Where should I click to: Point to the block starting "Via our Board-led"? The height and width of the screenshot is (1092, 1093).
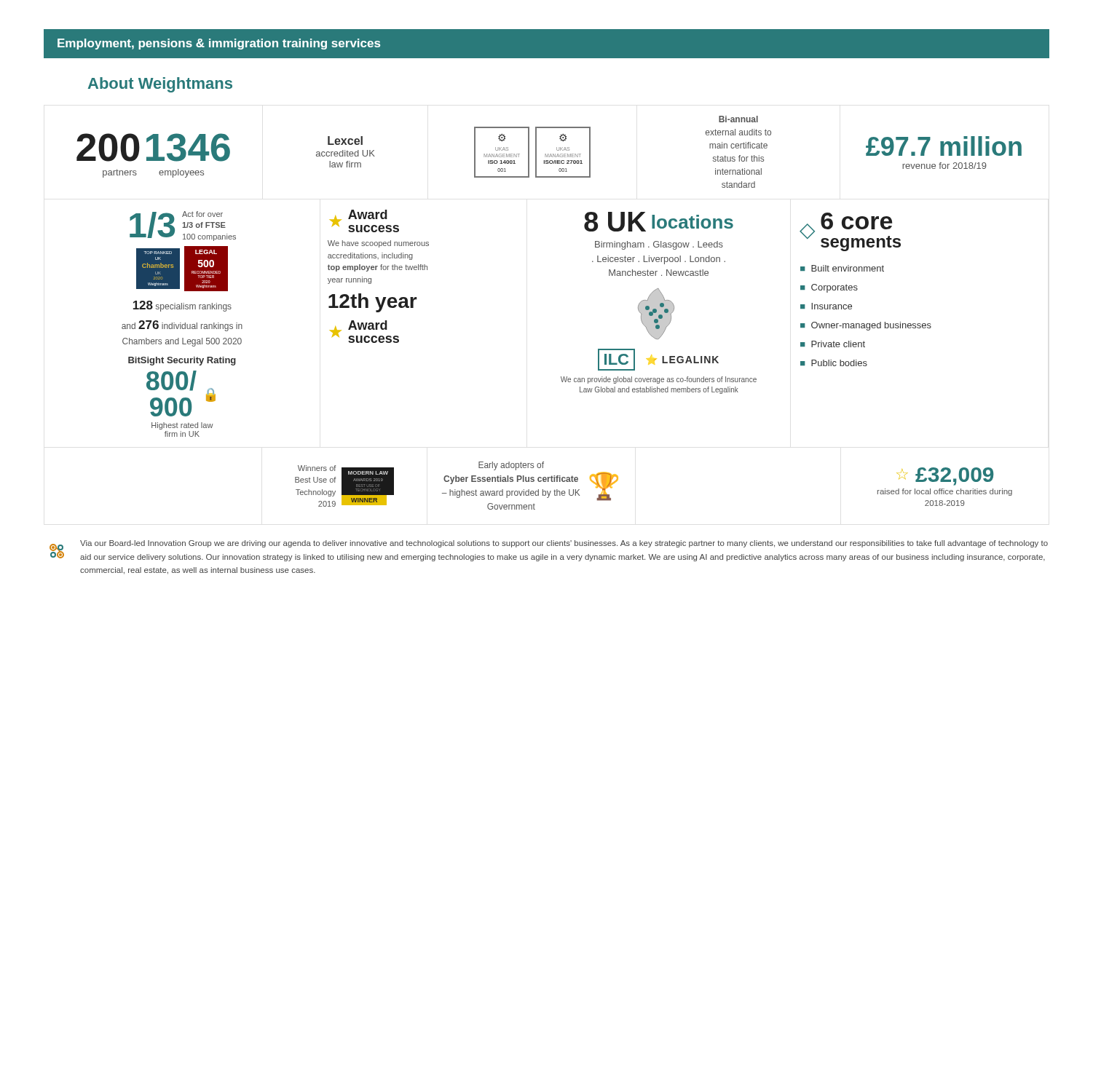(x=546, y=557)
